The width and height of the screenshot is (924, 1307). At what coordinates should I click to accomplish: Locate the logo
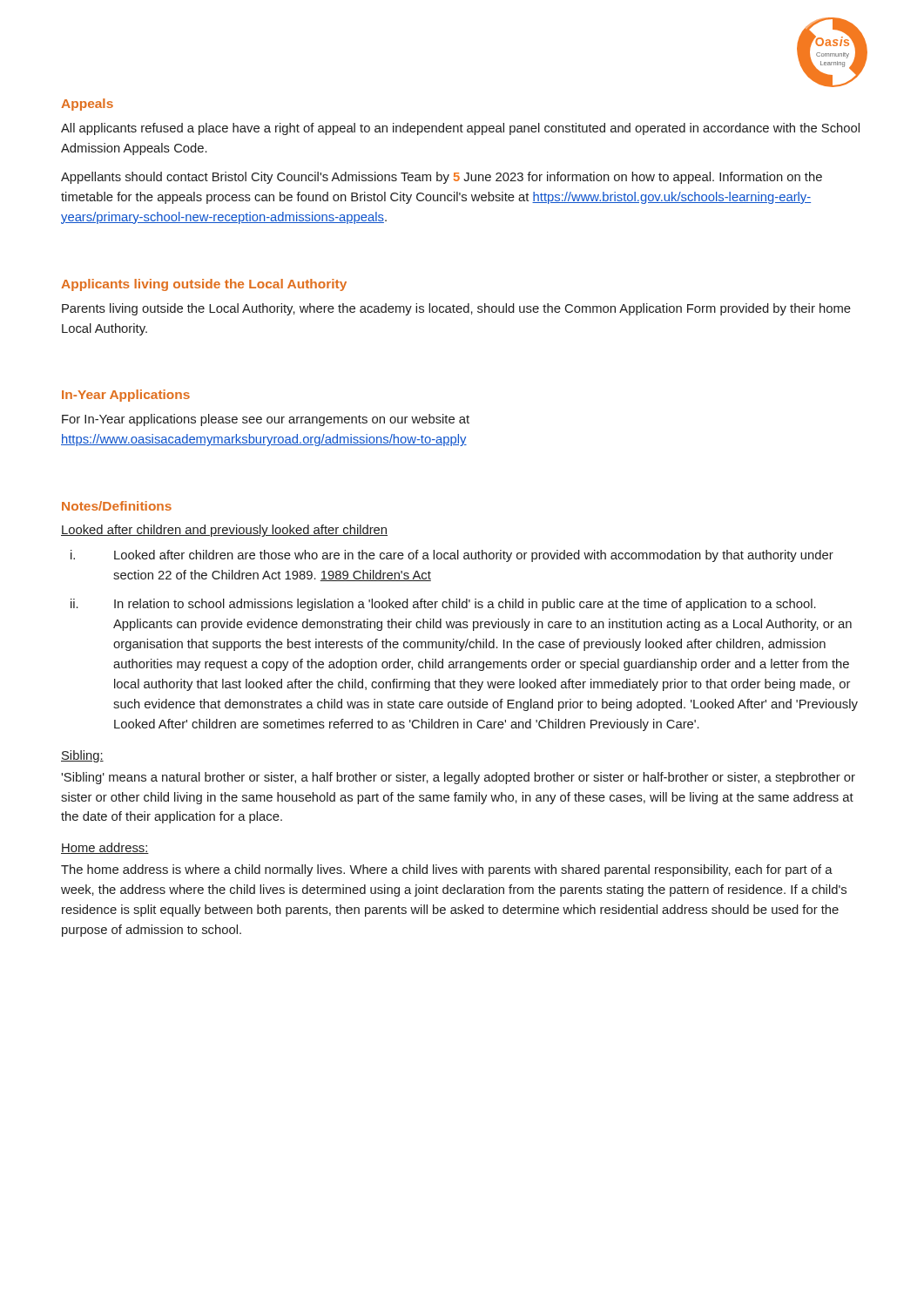click(824, 56)
